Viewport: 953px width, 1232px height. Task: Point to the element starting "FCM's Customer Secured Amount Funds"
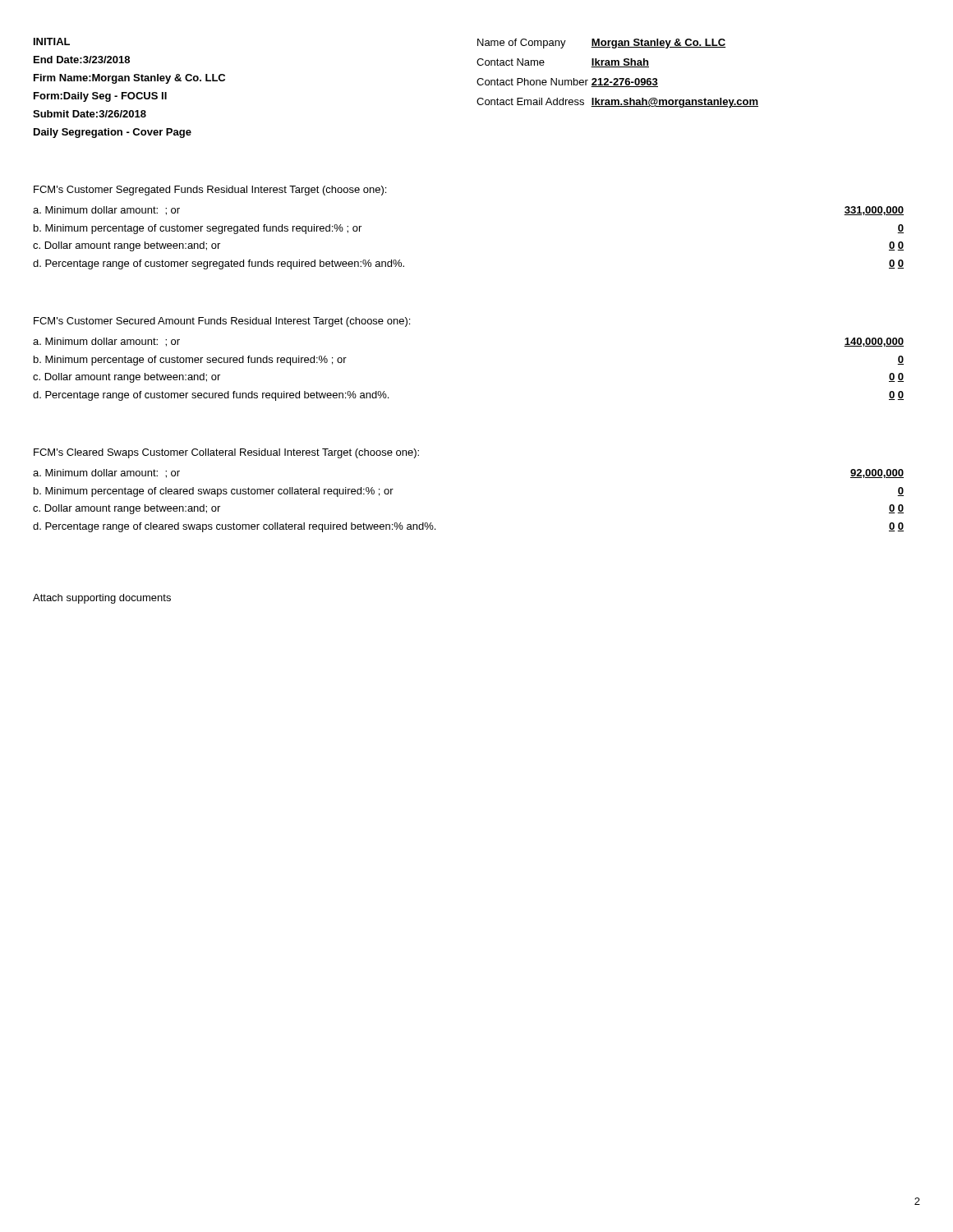click(x=222, y=322)
